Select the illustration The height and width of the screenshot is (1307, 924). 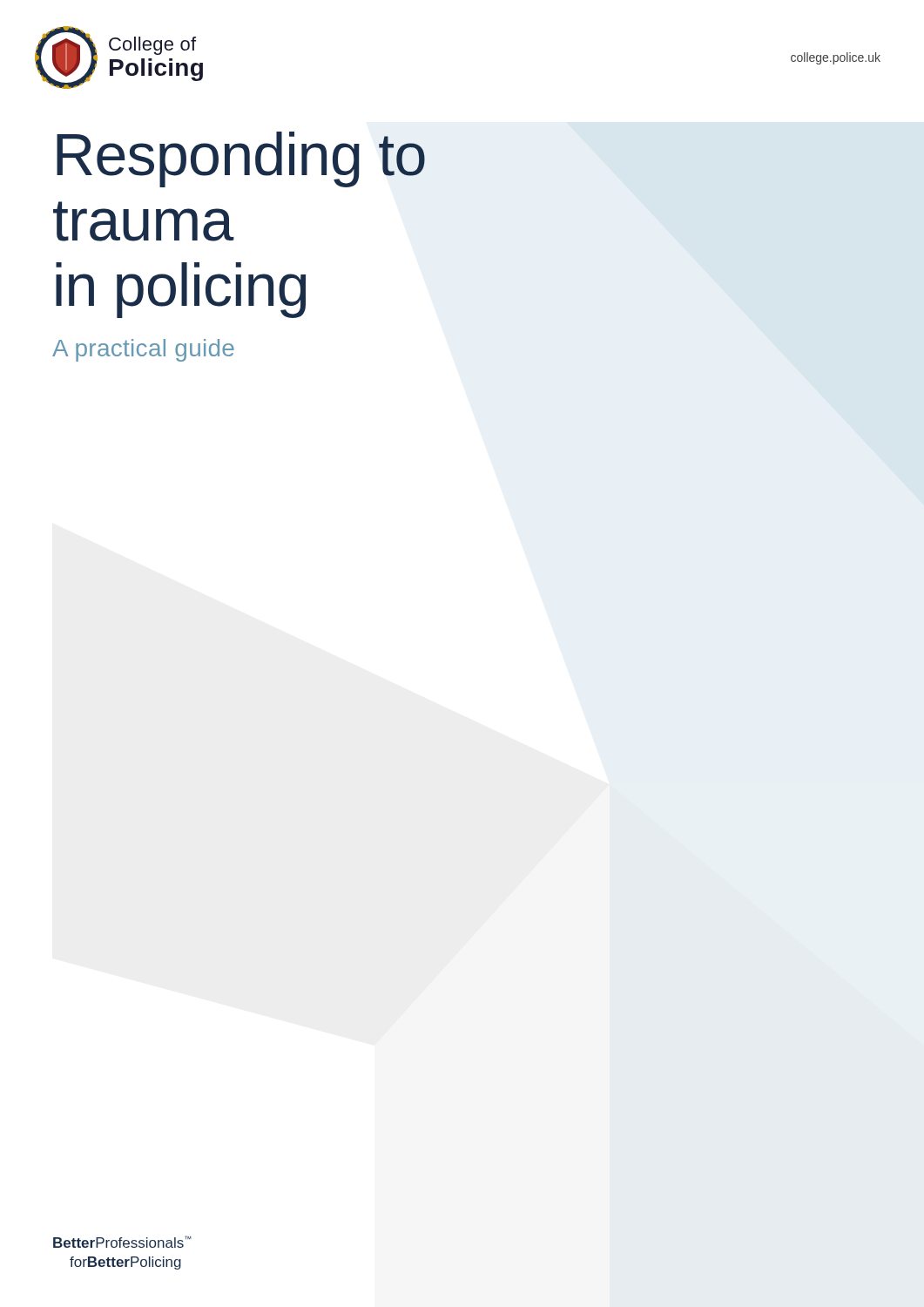click(462, 654)
